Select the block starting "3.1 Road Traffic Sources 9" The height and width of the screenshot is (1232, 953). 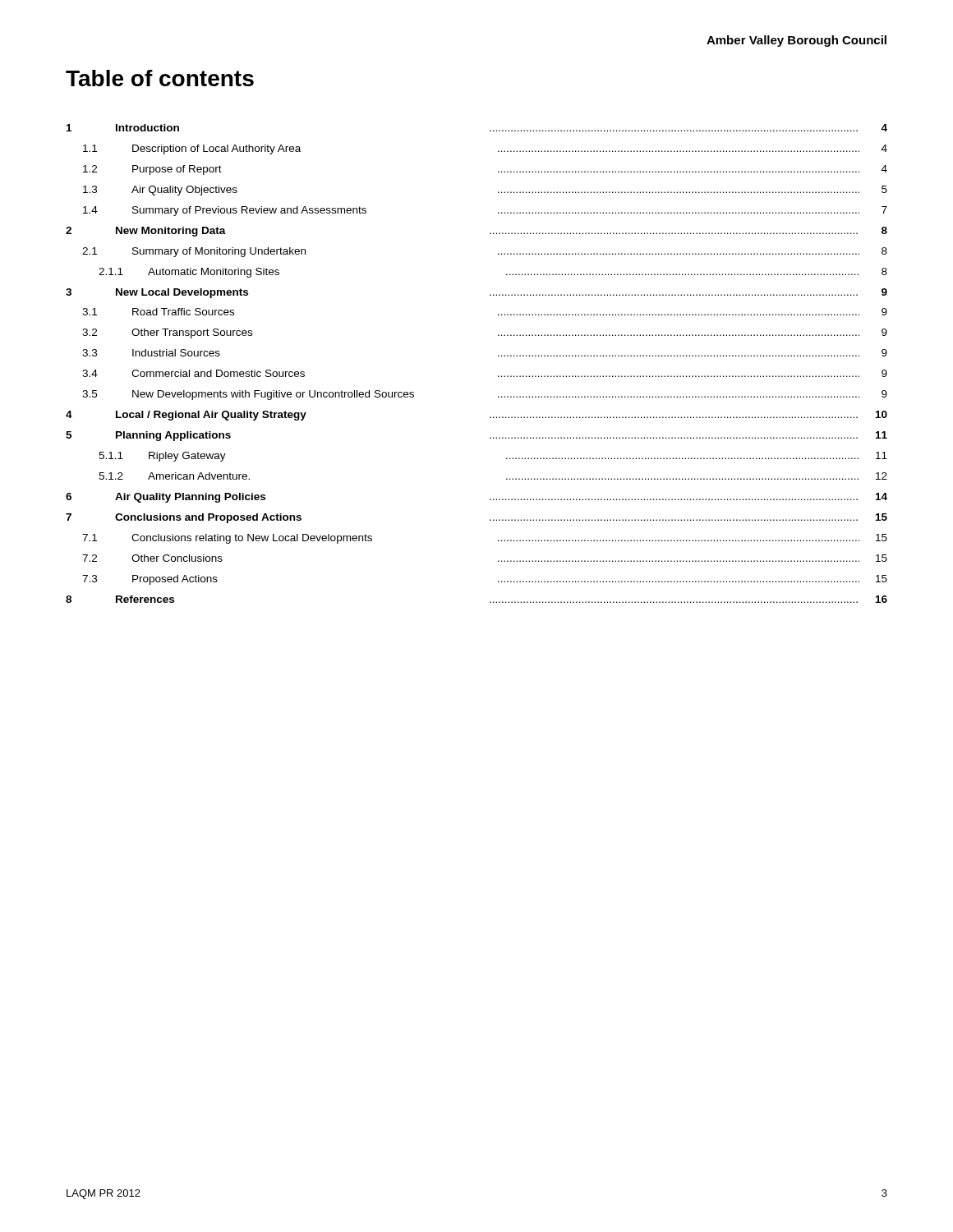pos(85,312)
